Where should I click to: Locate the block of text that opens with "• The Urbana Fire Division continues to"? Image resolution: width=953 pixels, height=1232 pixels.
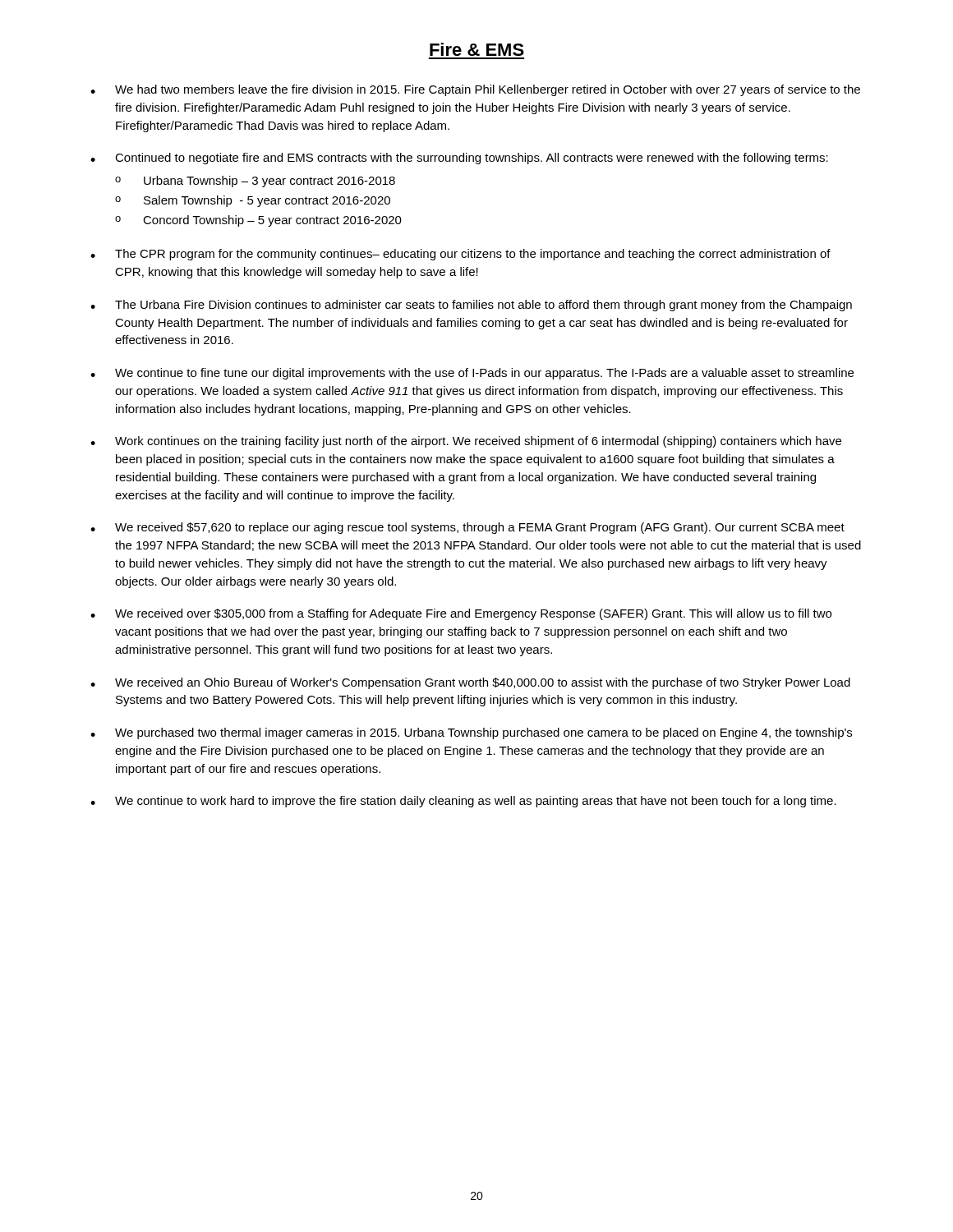click(476, 322)
